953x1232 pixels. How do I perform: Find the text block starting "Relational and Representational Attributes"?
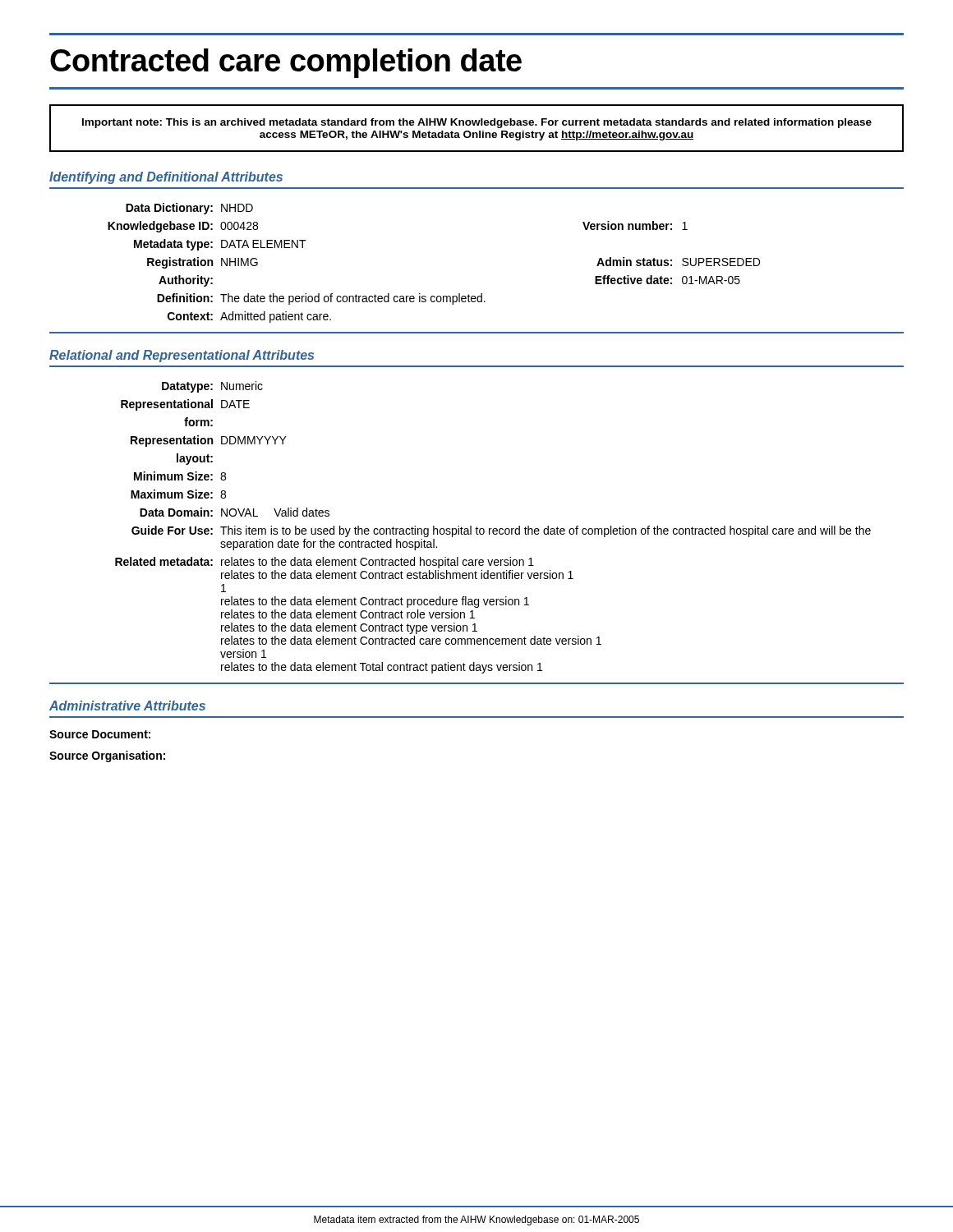(x=182, y=355)
